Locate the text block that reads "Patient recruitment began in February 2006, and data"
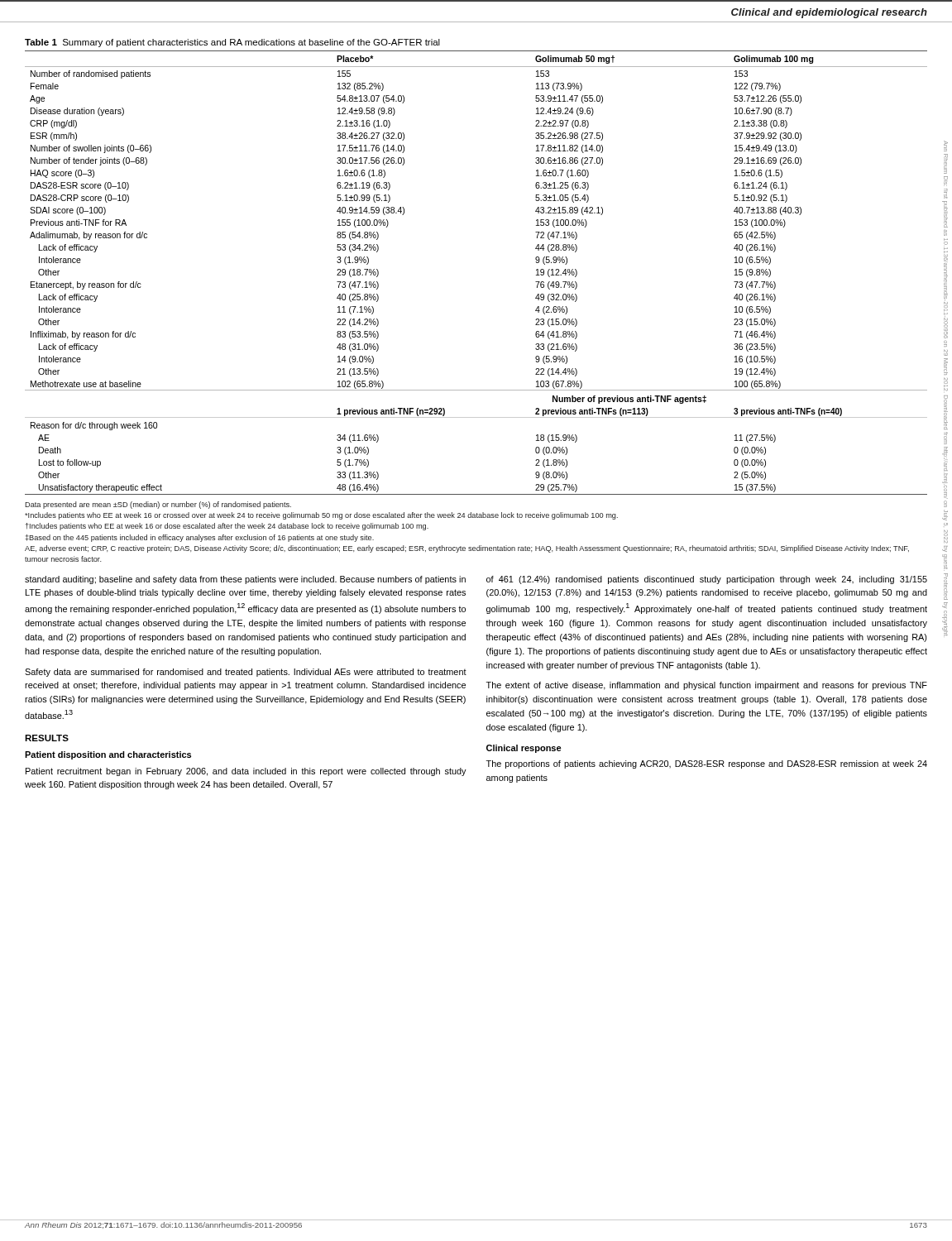This screenshot has width=952, height=1241. pos(245,778)
